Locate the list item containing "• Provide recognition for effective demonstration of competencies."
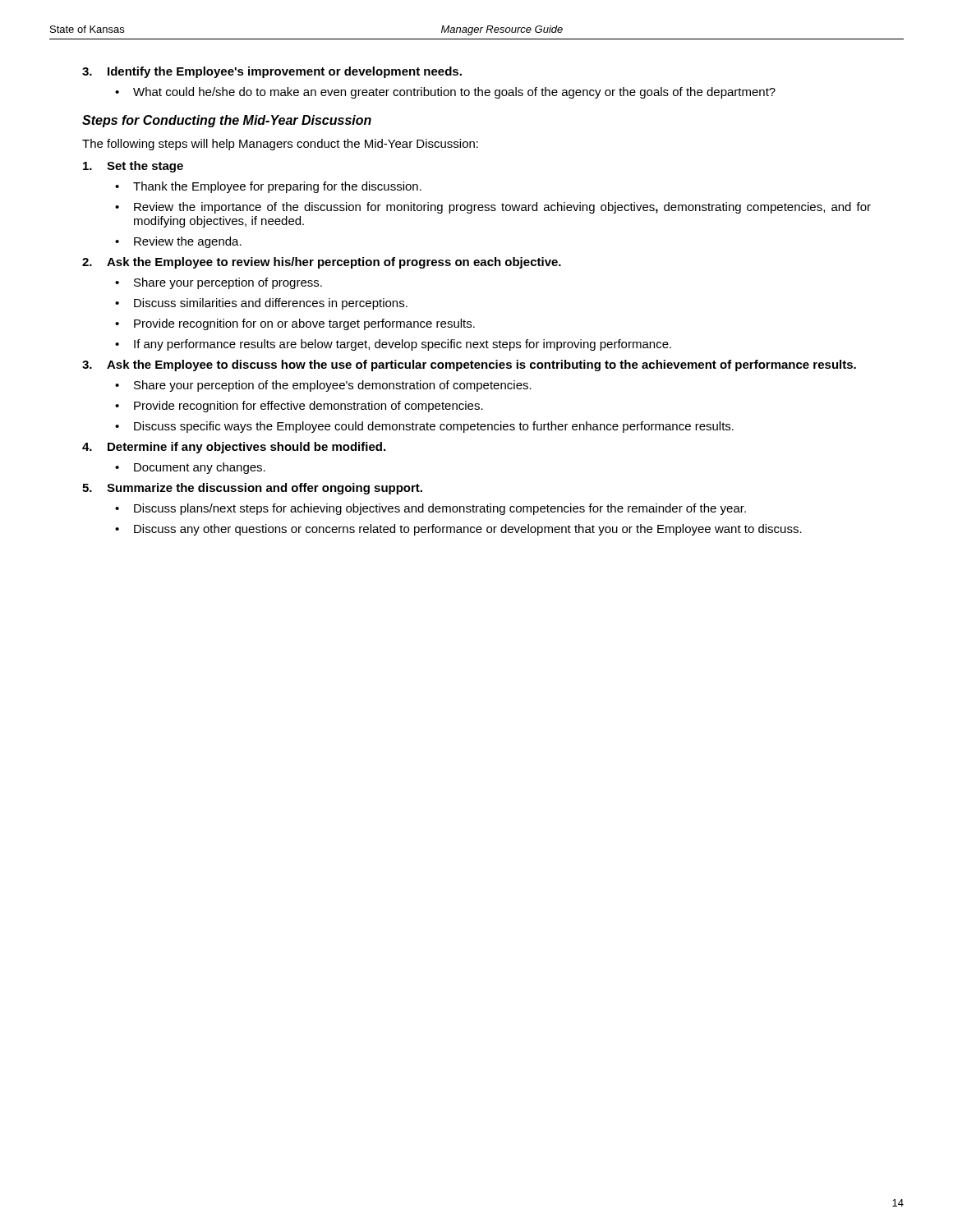The image size is (953, 1232). (x=299, y=405)
